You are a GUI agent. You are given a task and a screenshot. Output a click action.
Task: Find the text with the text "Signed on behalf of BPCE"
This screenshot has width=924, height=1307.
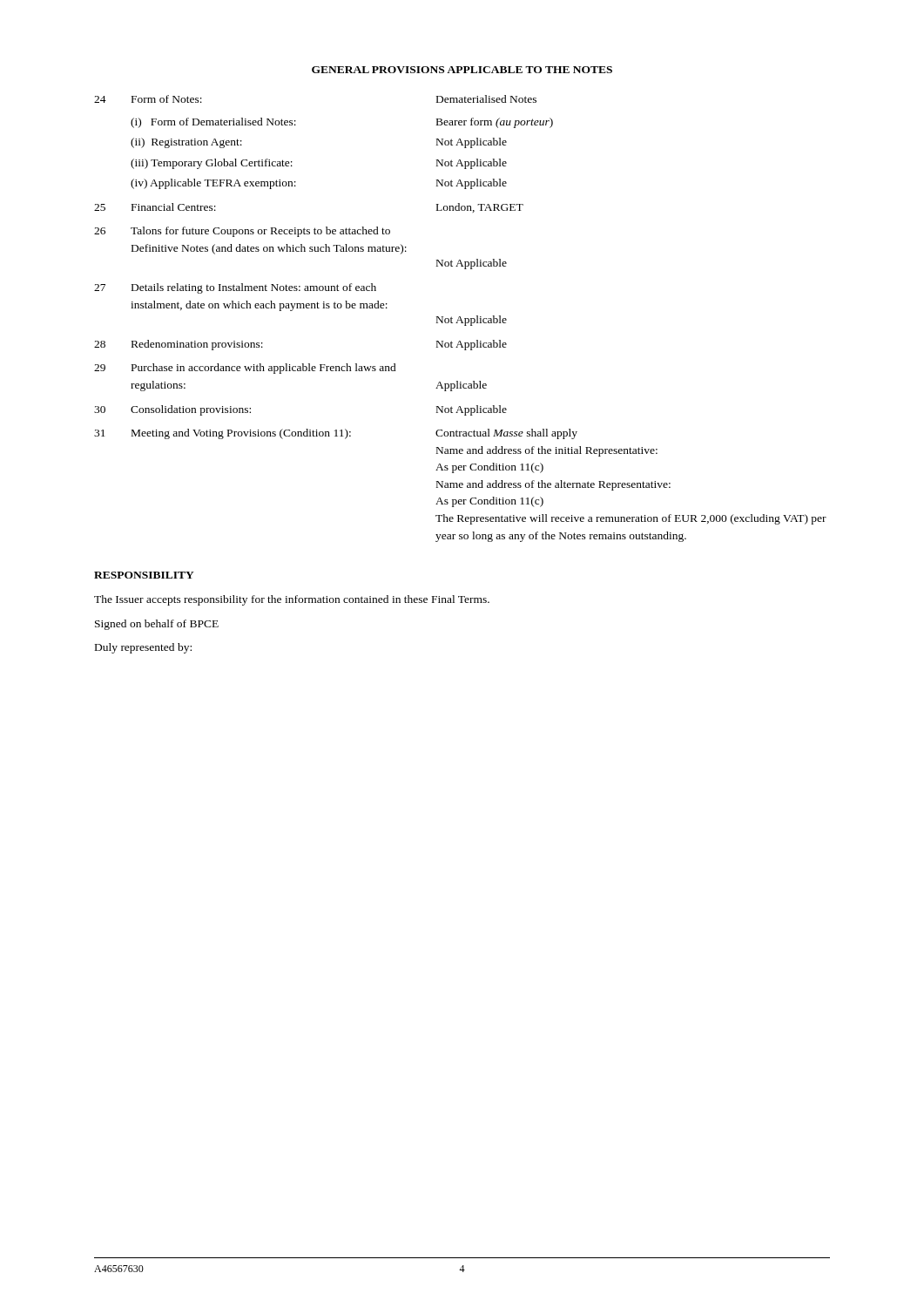(156, 623)
